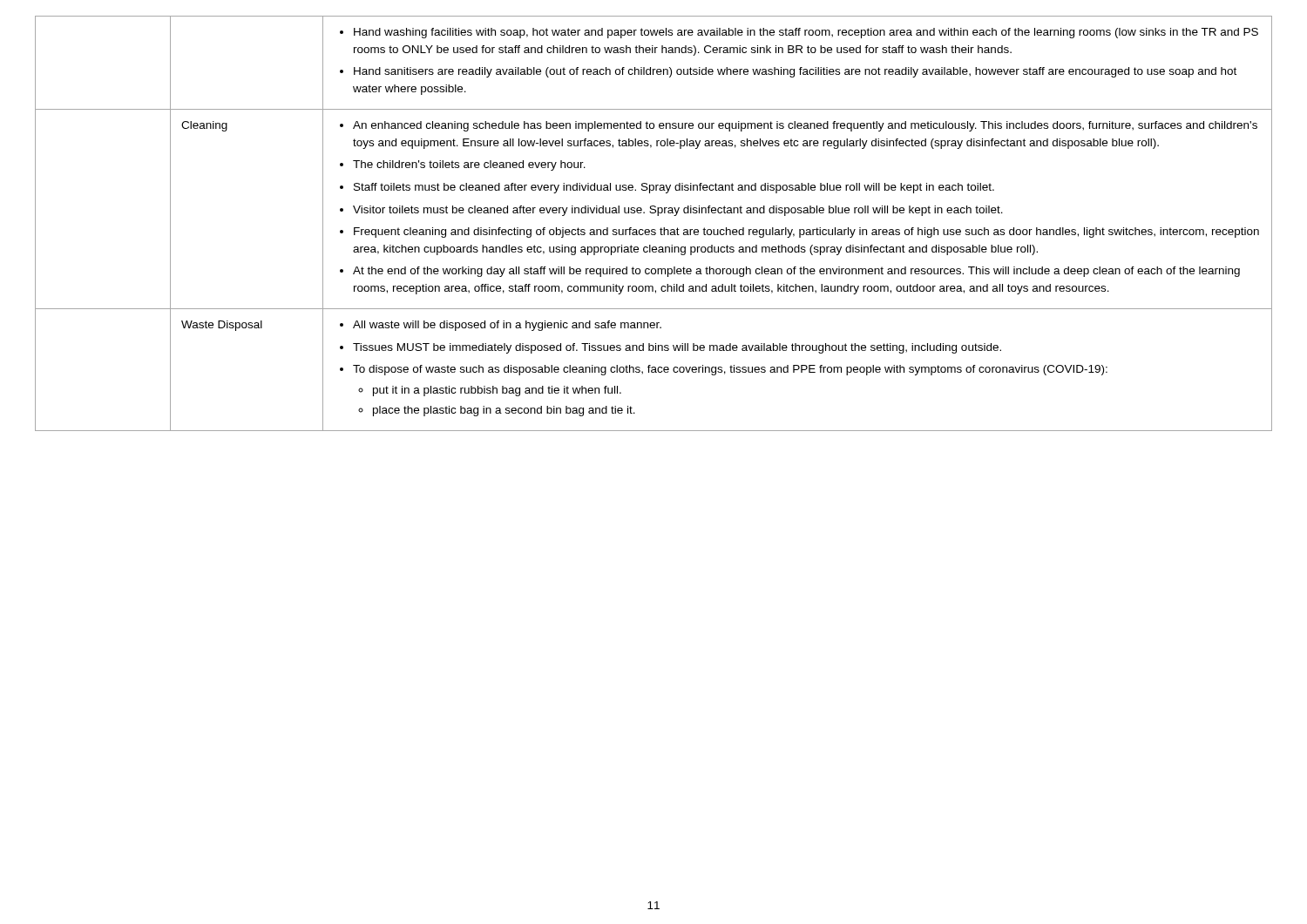Select the text block starting "All waste will be disposed of in"
1307x924 pixels.
[x=501, y=326]
